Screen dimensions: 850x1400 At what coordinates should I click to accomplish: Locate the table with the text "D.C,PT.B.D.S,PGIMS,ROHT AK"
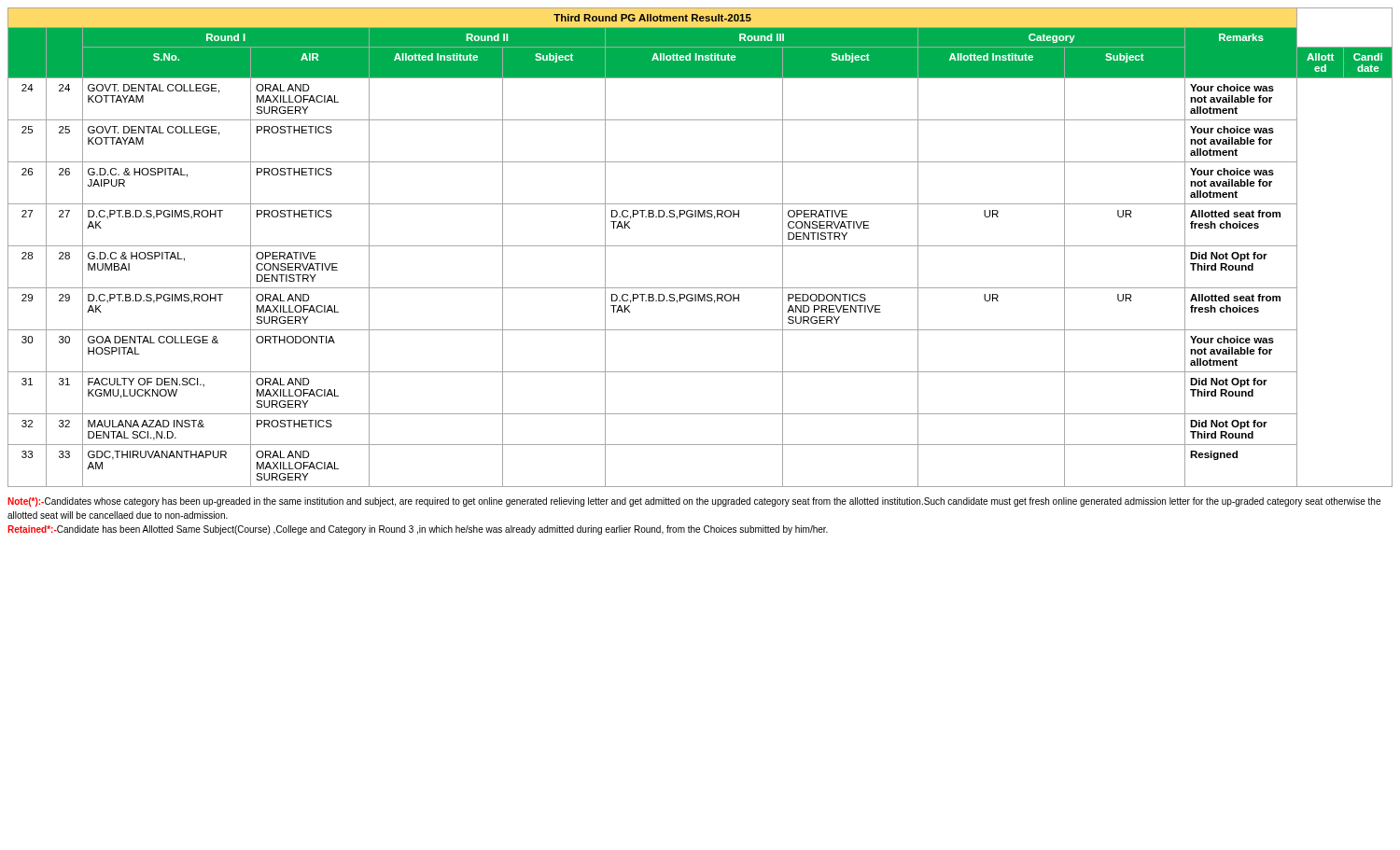(x=700, y=247)
